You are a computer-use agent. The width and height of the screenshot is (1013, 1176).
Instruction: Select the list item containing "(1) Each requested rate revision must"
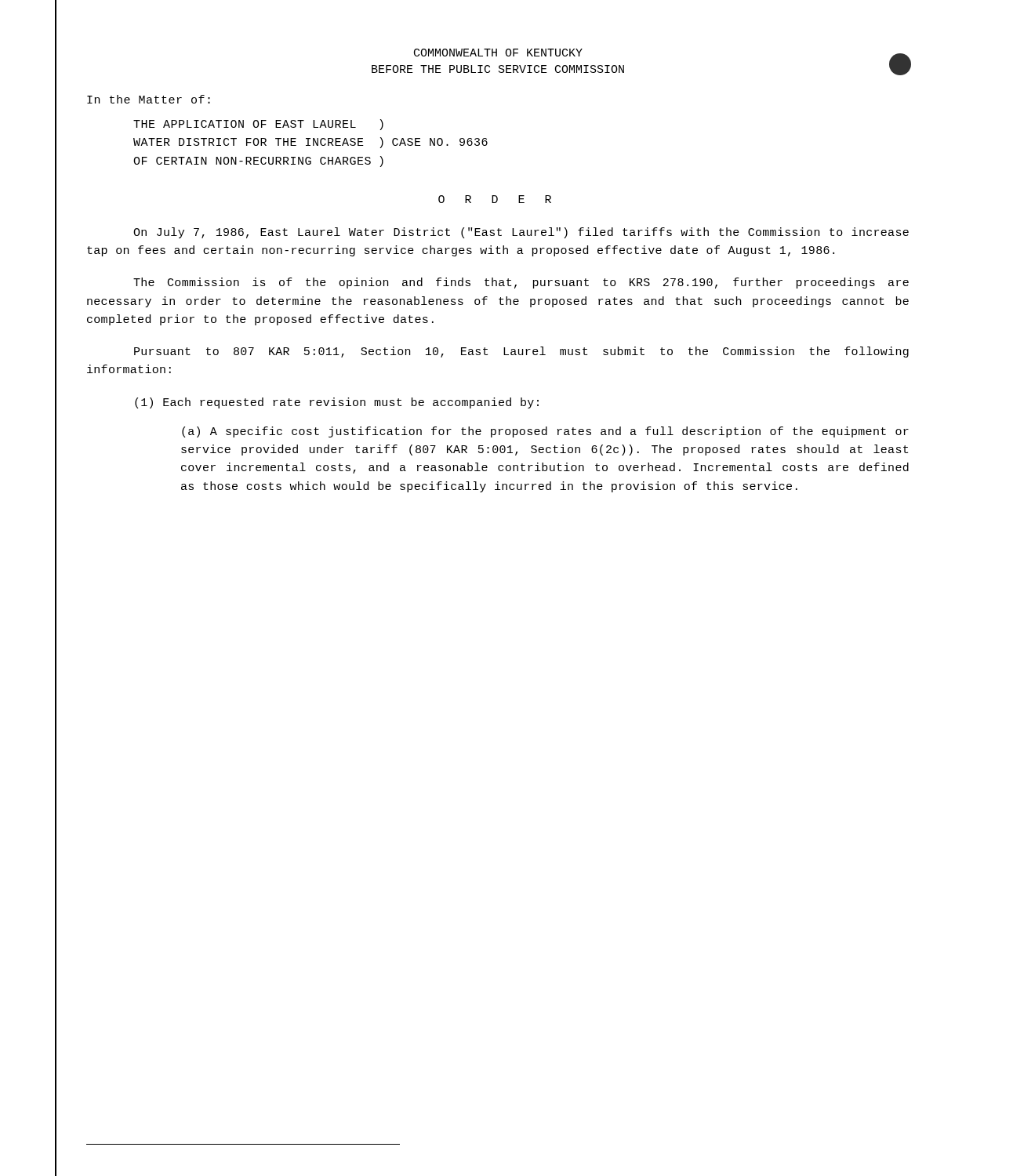click(x=521, y=403)
